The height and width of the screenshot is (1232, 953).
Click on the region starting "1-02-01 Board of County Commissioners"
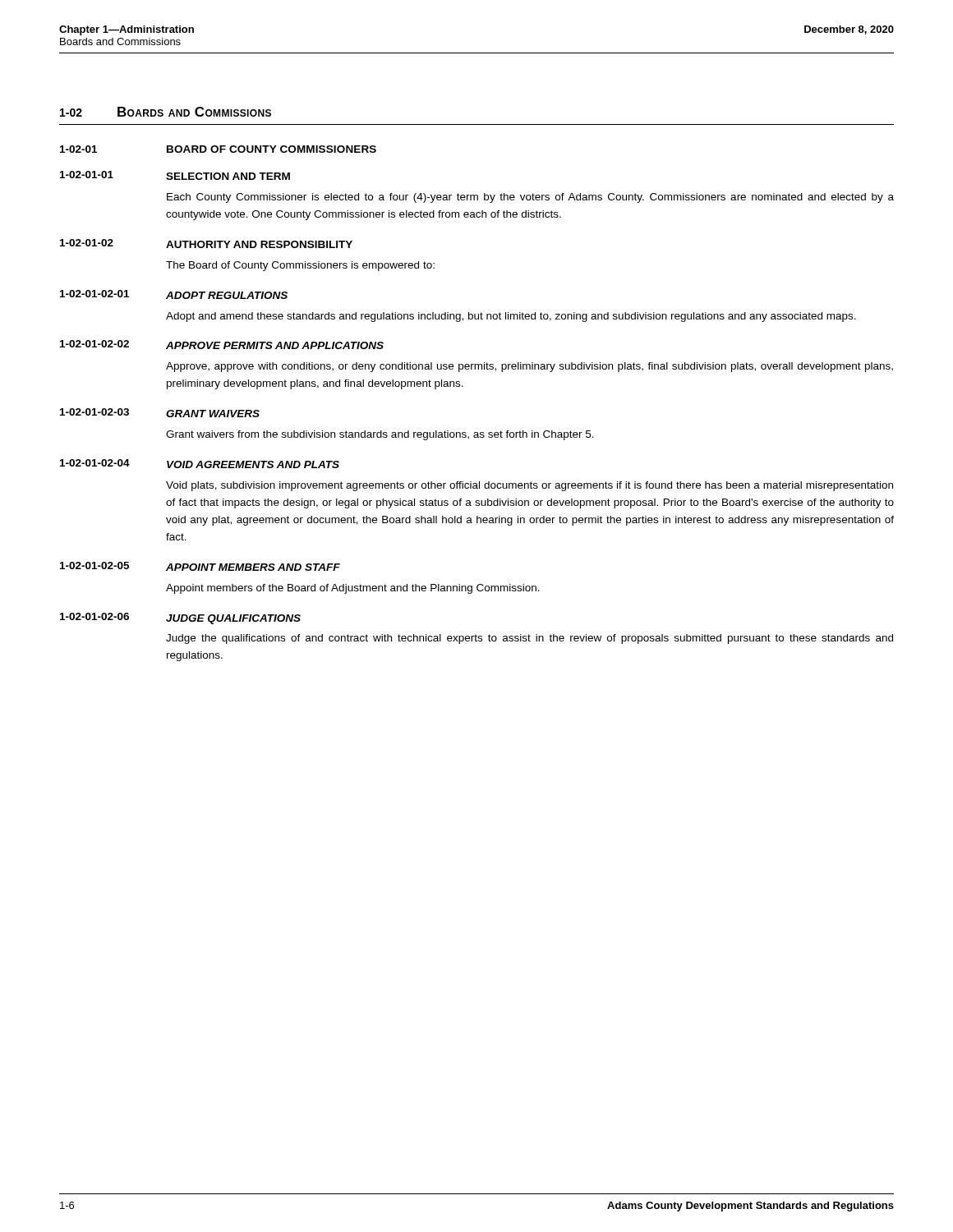coord(218,149)
